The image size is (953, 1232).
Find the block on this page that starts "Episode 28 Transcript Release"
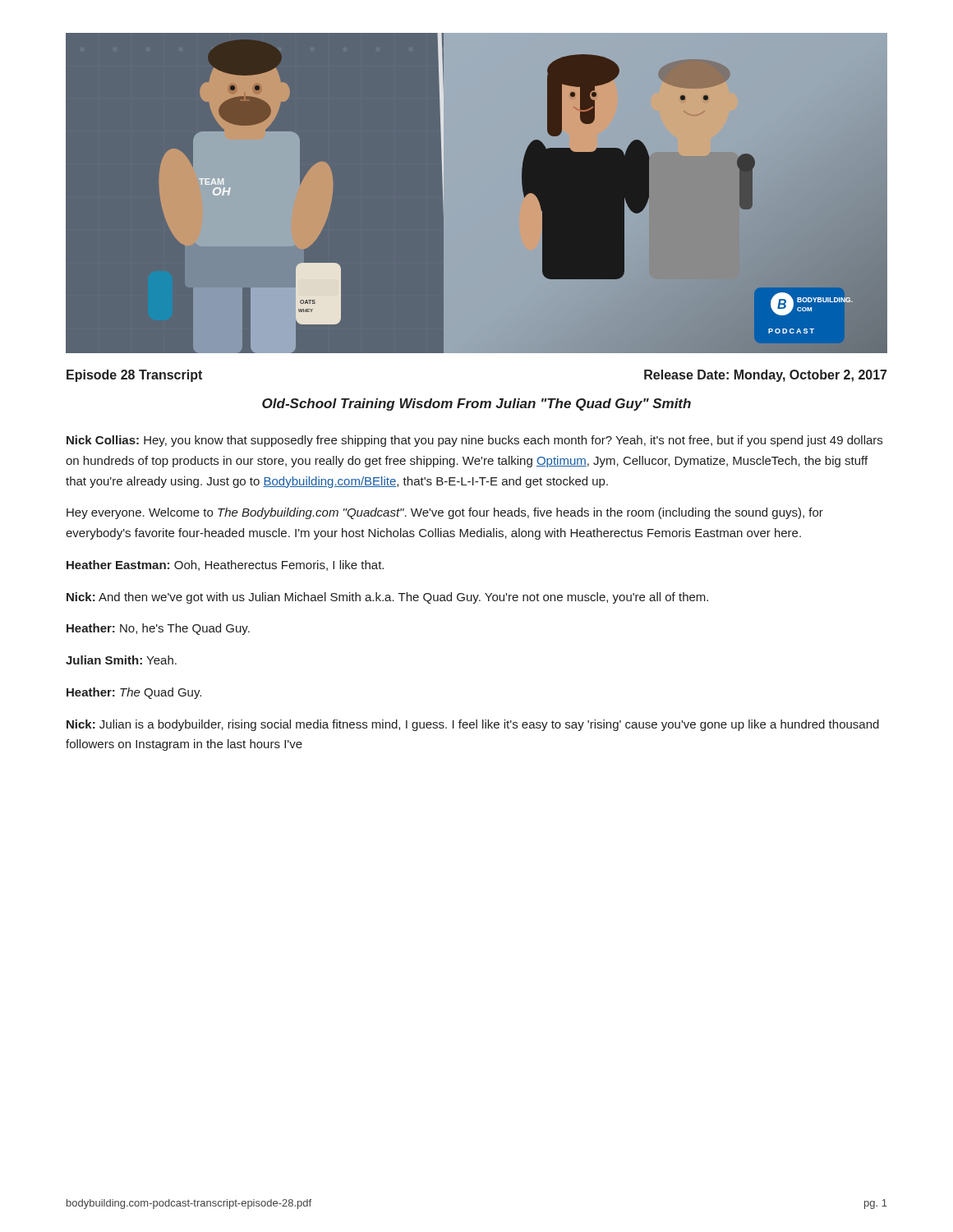click(x=131, y=375)
